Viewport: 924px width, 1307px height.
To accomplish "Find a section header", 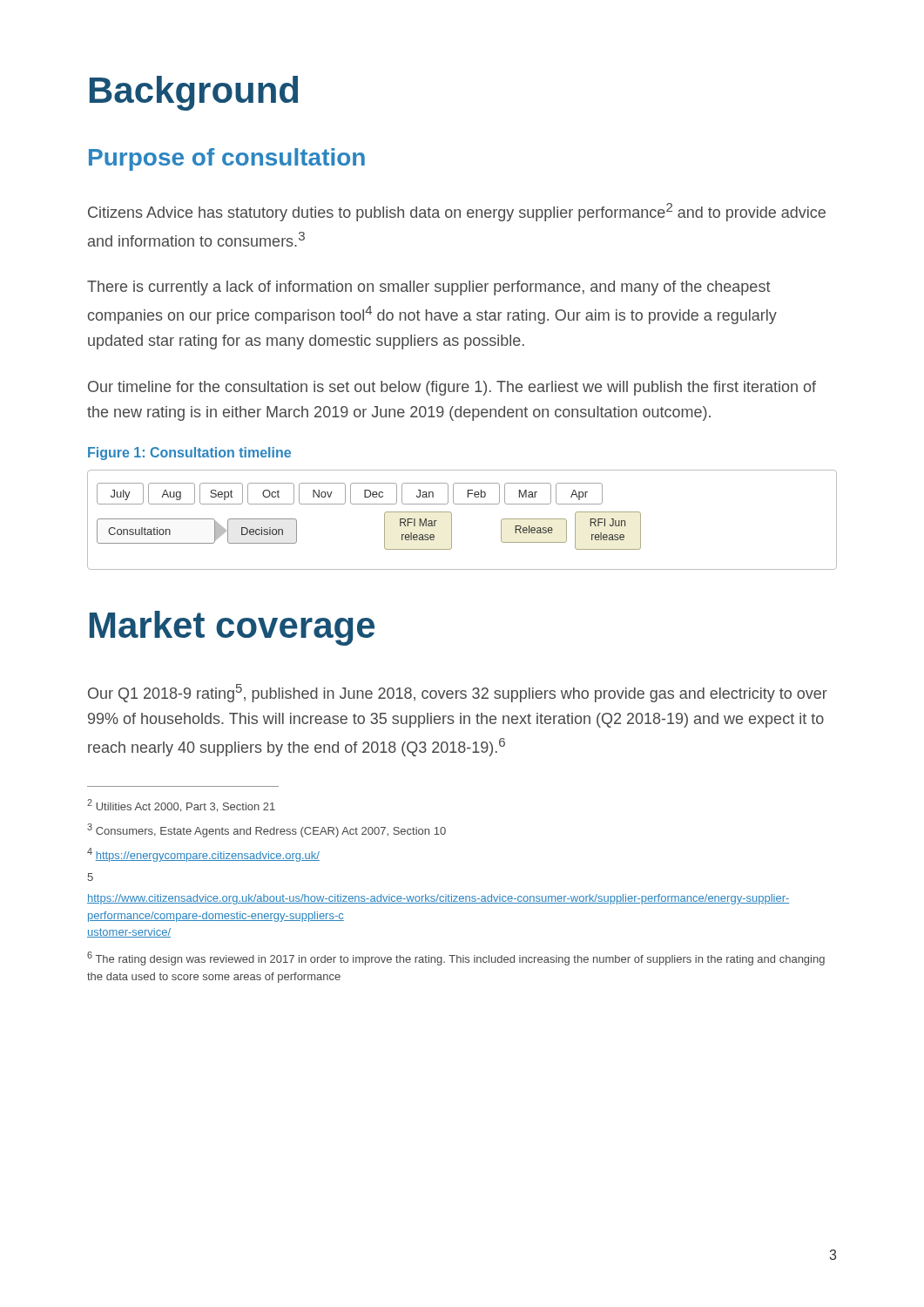I will click(462, 158).
